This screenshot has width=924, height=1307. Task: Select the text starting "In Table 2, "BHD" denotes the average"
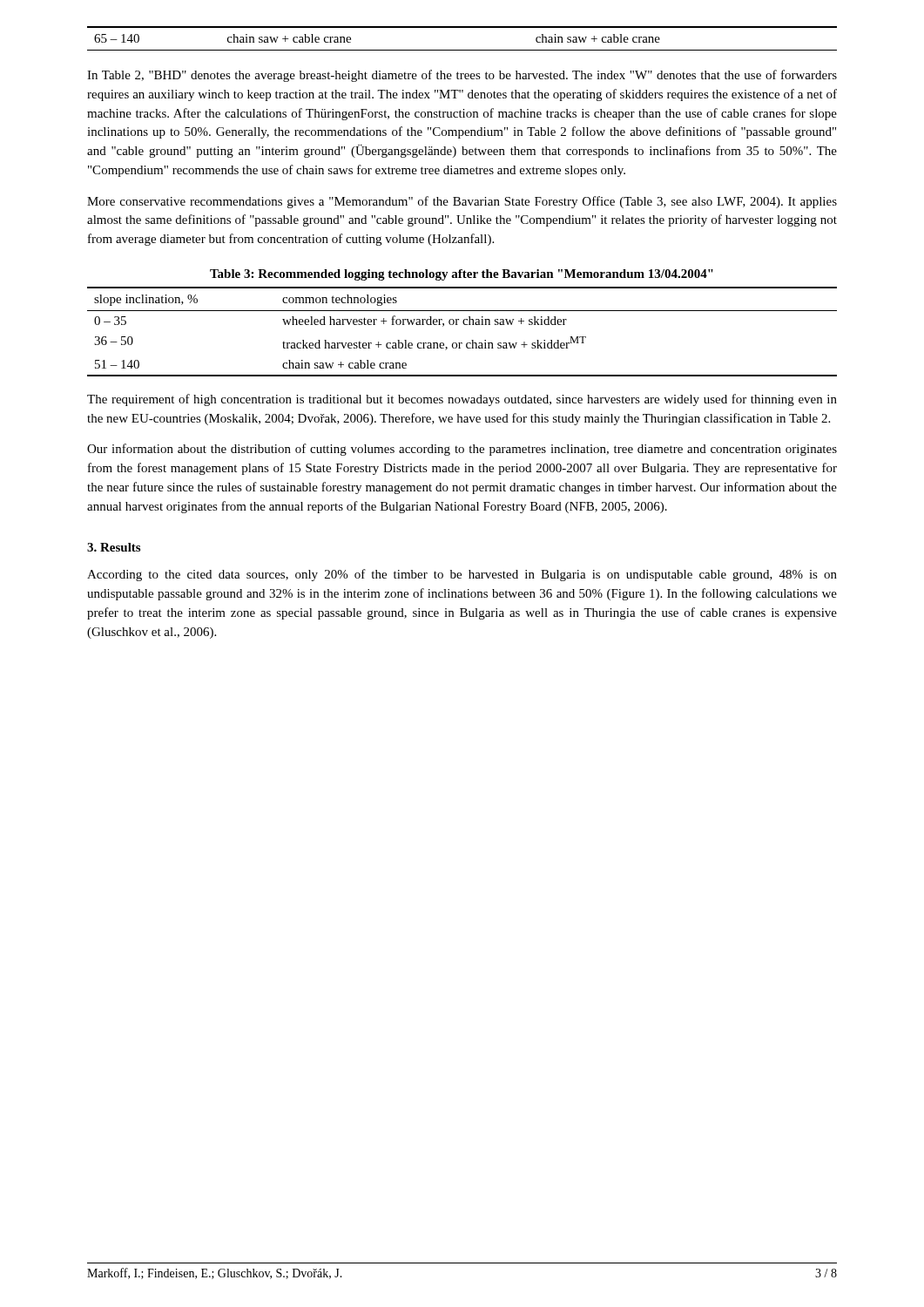pyautogui.click(x=462, y=122)
